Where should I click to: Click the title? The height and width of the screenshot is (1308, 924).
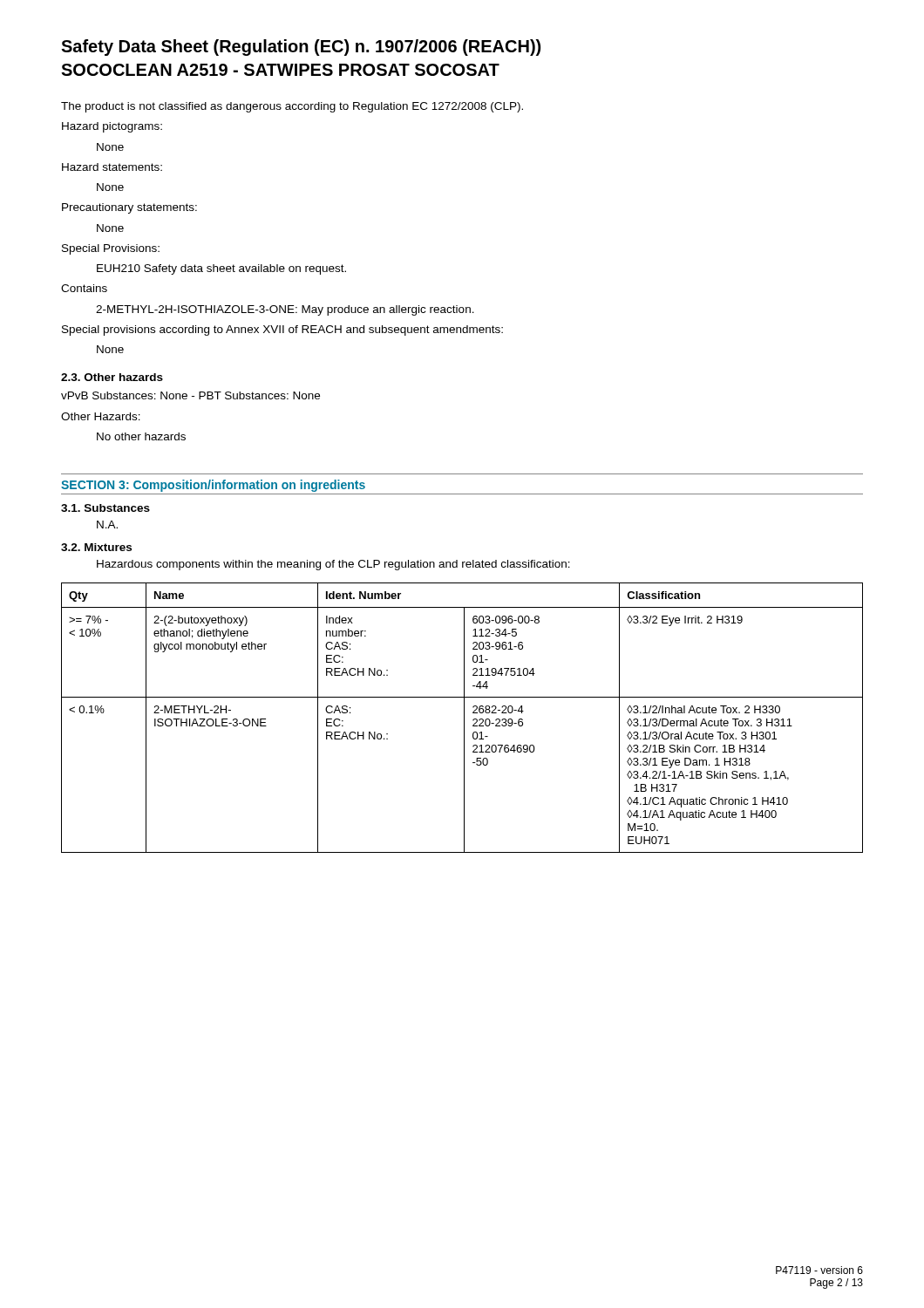click(x=301, y=58)
